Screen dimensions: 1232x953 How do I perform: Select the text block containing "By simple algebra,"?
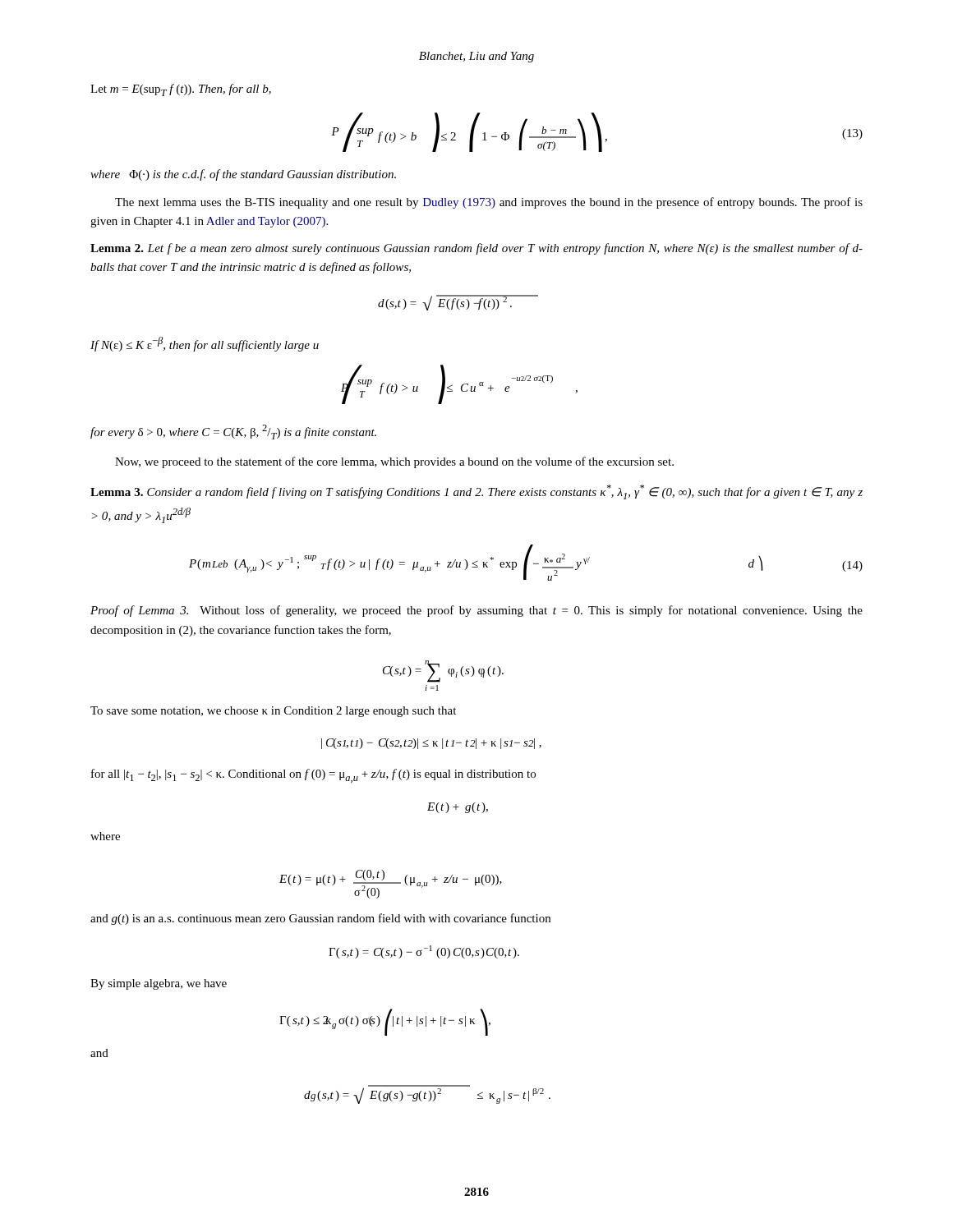(159, 983)
